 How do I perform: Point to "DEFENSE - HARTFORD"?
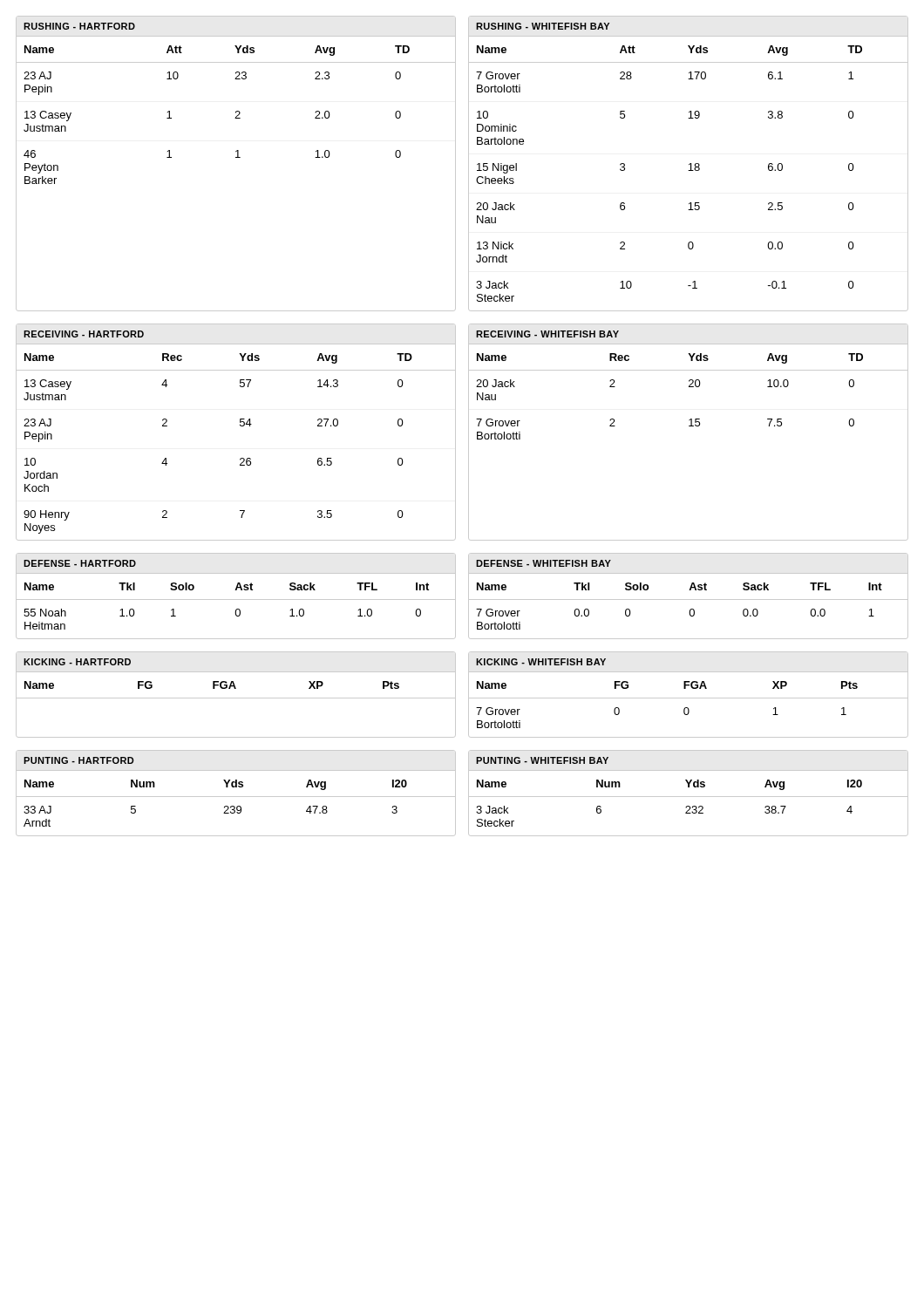pyautogui.click(x=80, y=563)
